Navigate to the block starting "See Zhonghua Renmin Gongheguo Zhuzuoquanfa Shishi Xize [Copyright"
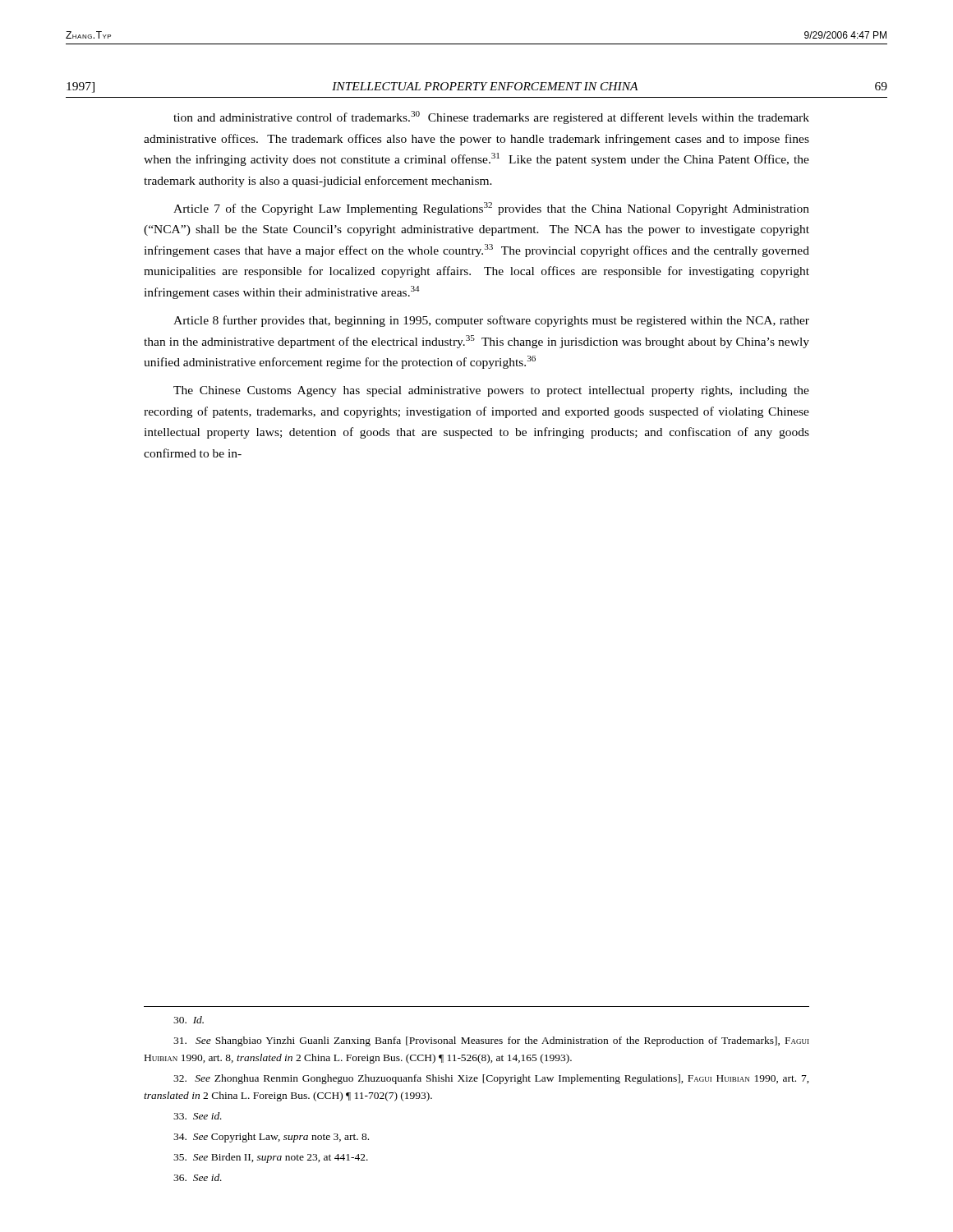Viewport: 953px width, 1232px height. click(476, 1087)
